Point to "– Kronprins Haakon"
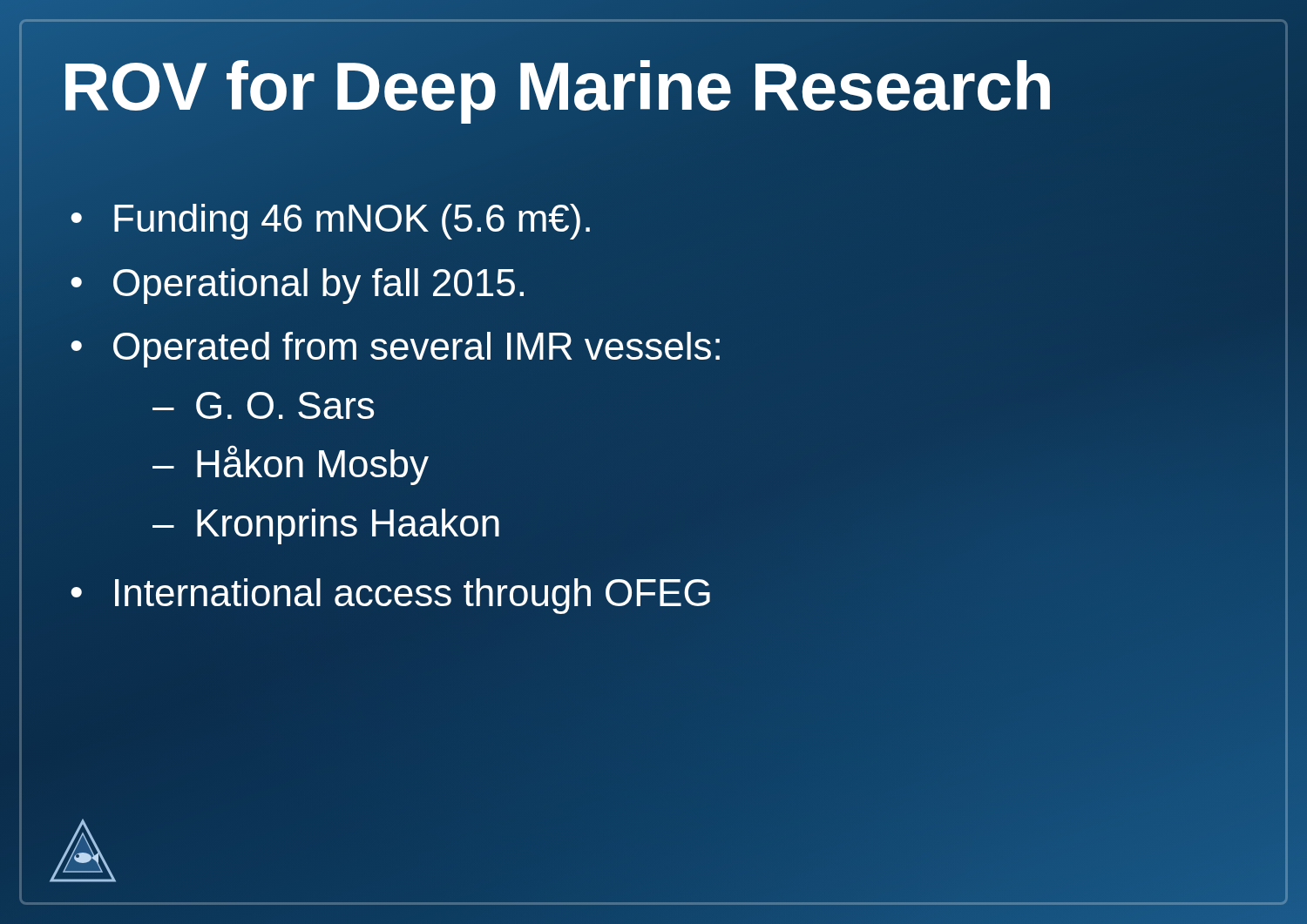This screenshot has height=924, width=1307. coord(327,523)
